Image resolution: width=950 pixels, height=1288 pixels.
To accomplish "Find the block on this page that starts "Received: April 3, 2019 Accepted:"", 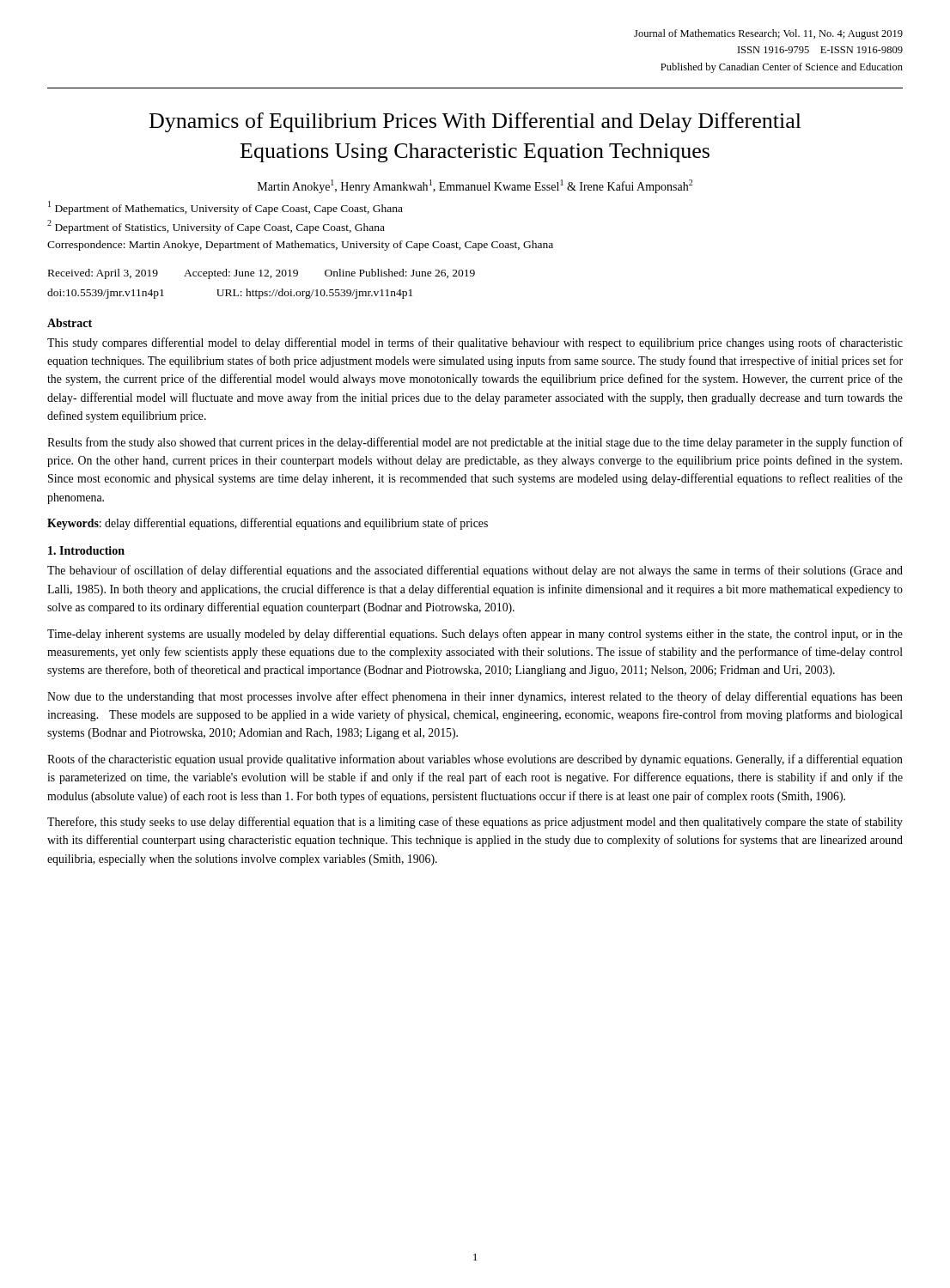I will click(x=475, y=283).
